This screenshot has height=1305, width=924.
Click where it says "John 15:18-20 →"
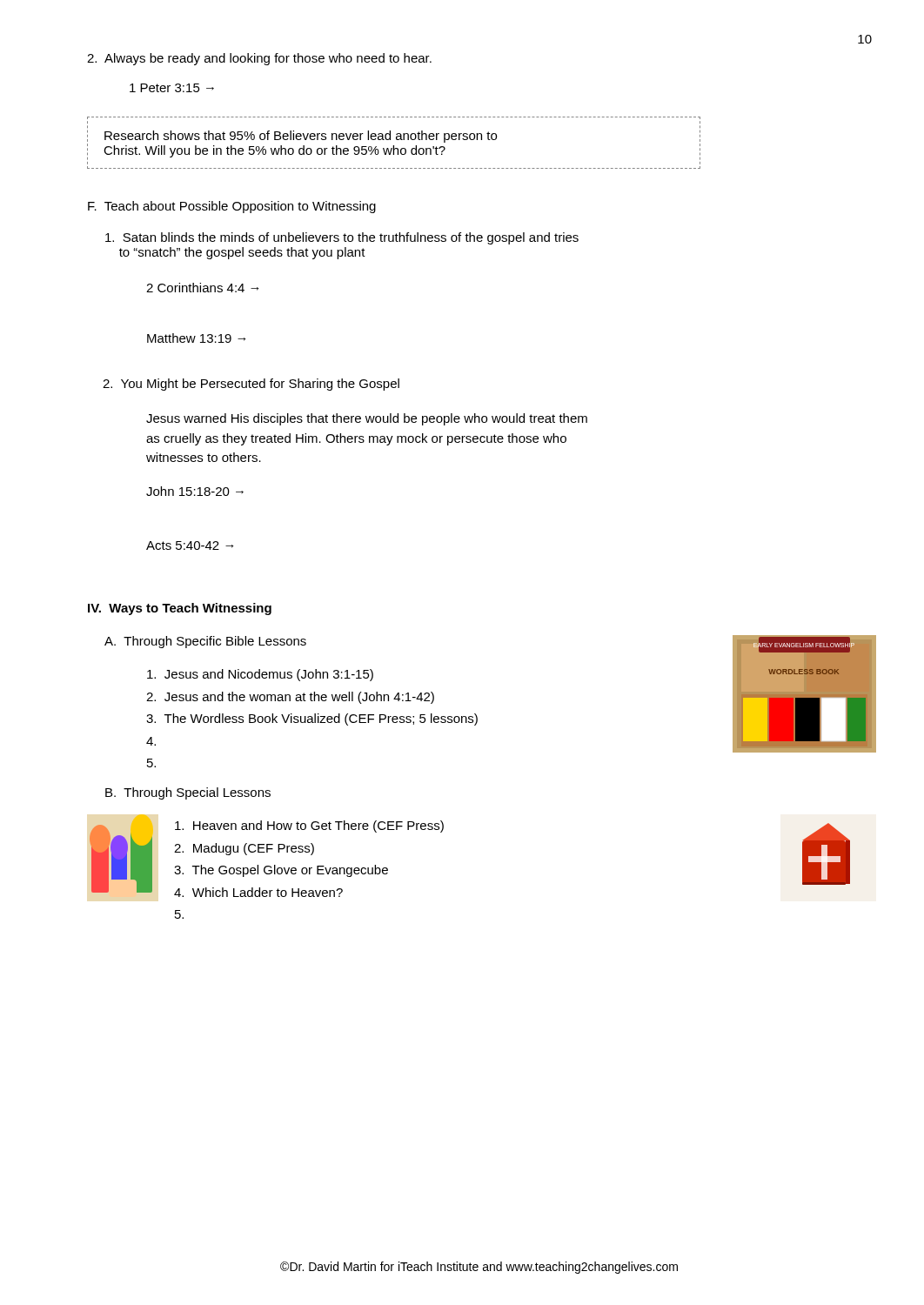196,491
